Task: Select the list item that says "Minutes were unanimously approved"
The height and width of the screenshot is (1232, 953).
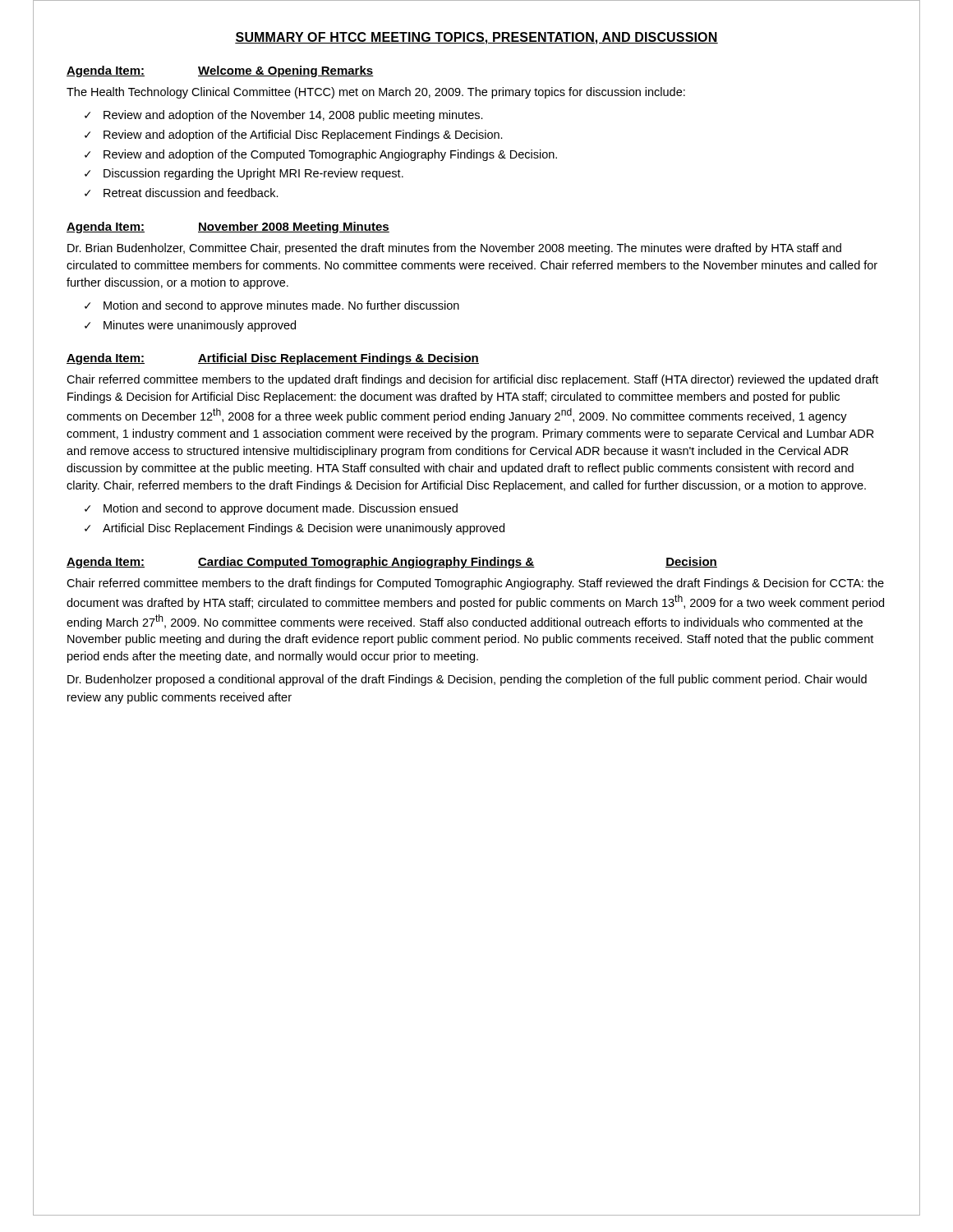Action: point(200,325)
